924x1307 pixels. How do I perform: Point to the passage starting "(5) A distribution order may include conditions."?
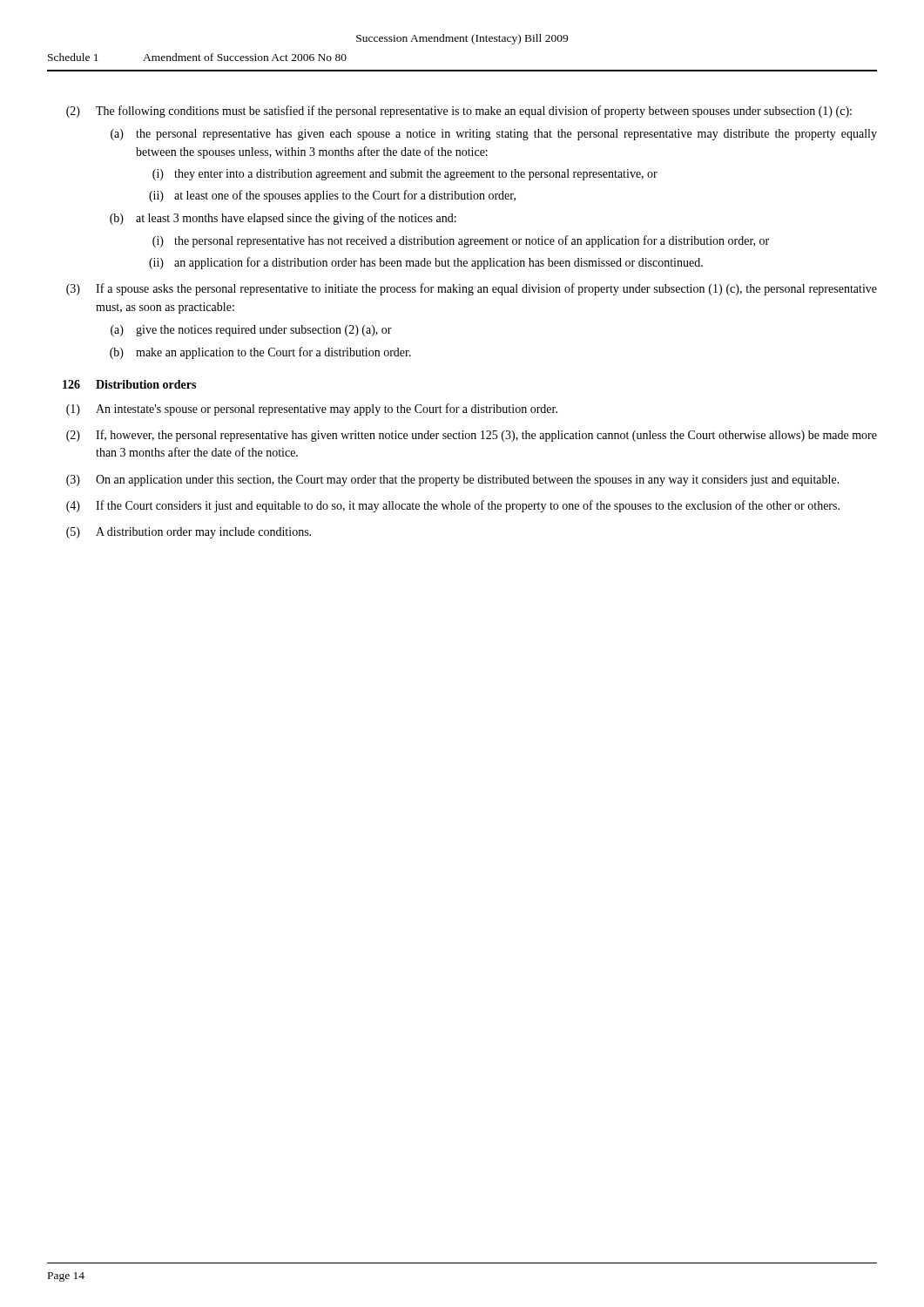tap(189, 533)
